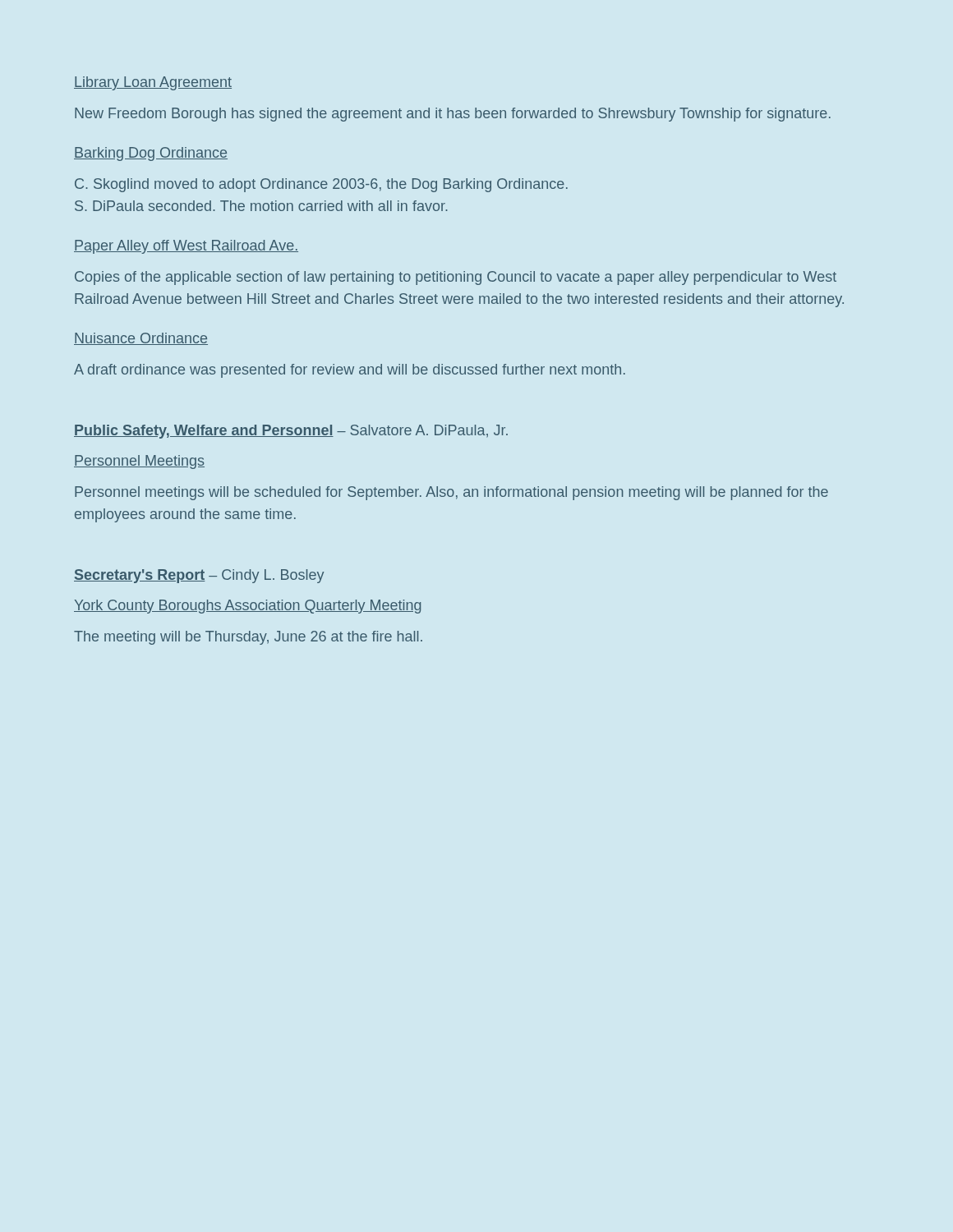Select the text block that reads "The meeting will be Thursday, June 26"
Image resolution: width=953 pixels, height=1232 pixels.
pos(249,637)
